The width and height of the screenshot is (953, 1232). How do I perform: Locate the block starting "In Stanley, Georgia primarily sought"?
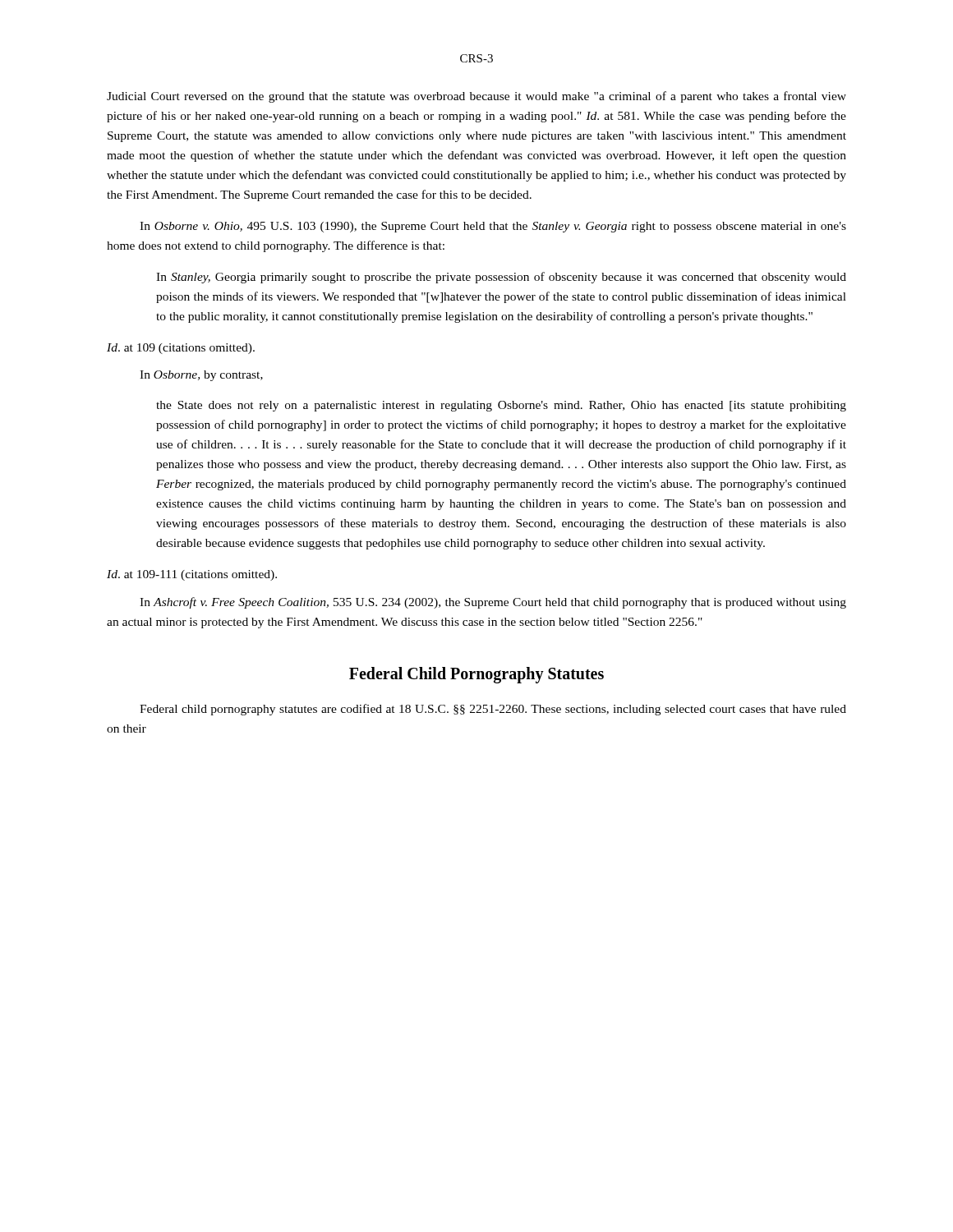pos(501,296)
